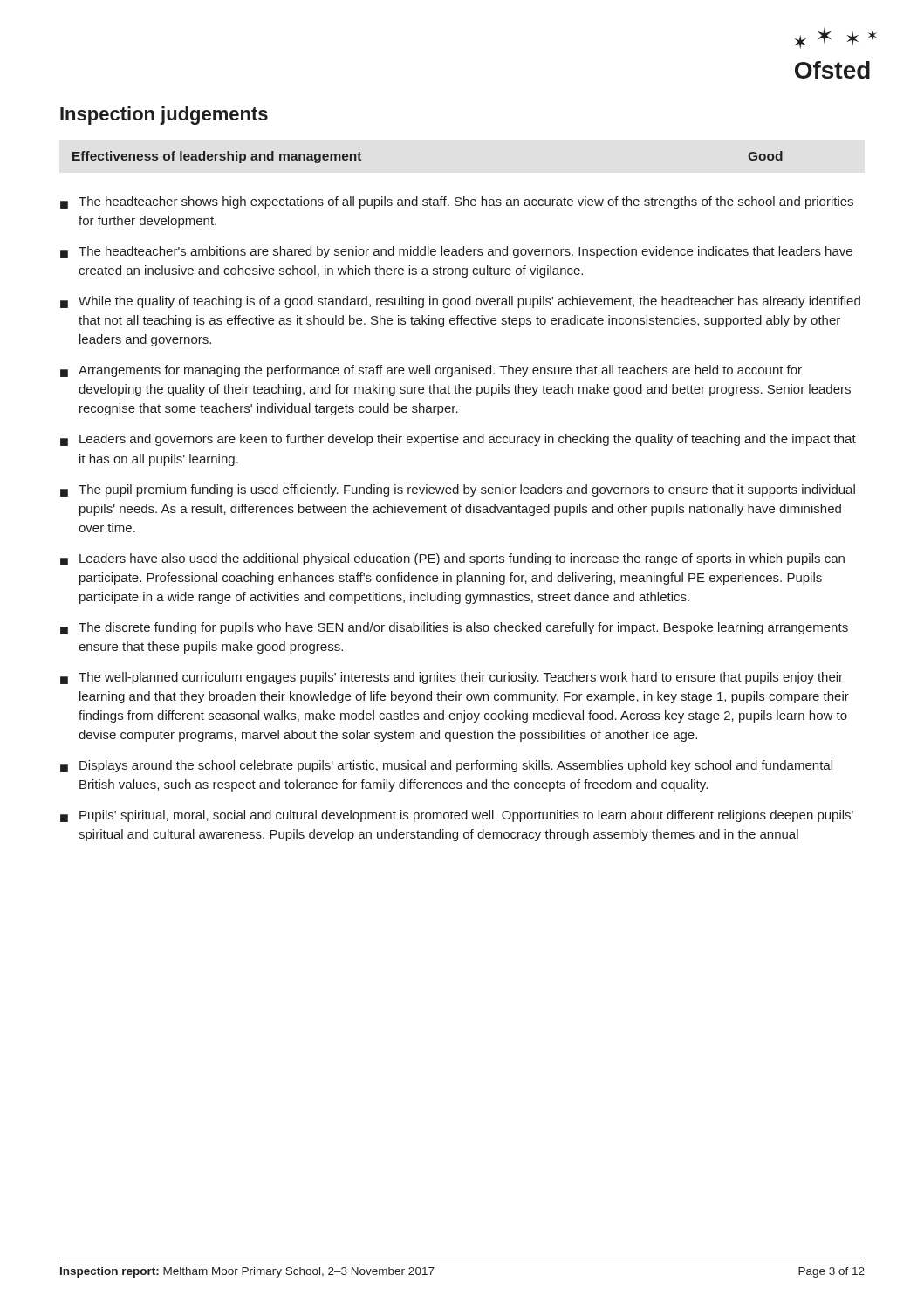Select the block starting "■ Arrangements for managing the performance of staff"

pyautogui.click(x=462, y=390)
